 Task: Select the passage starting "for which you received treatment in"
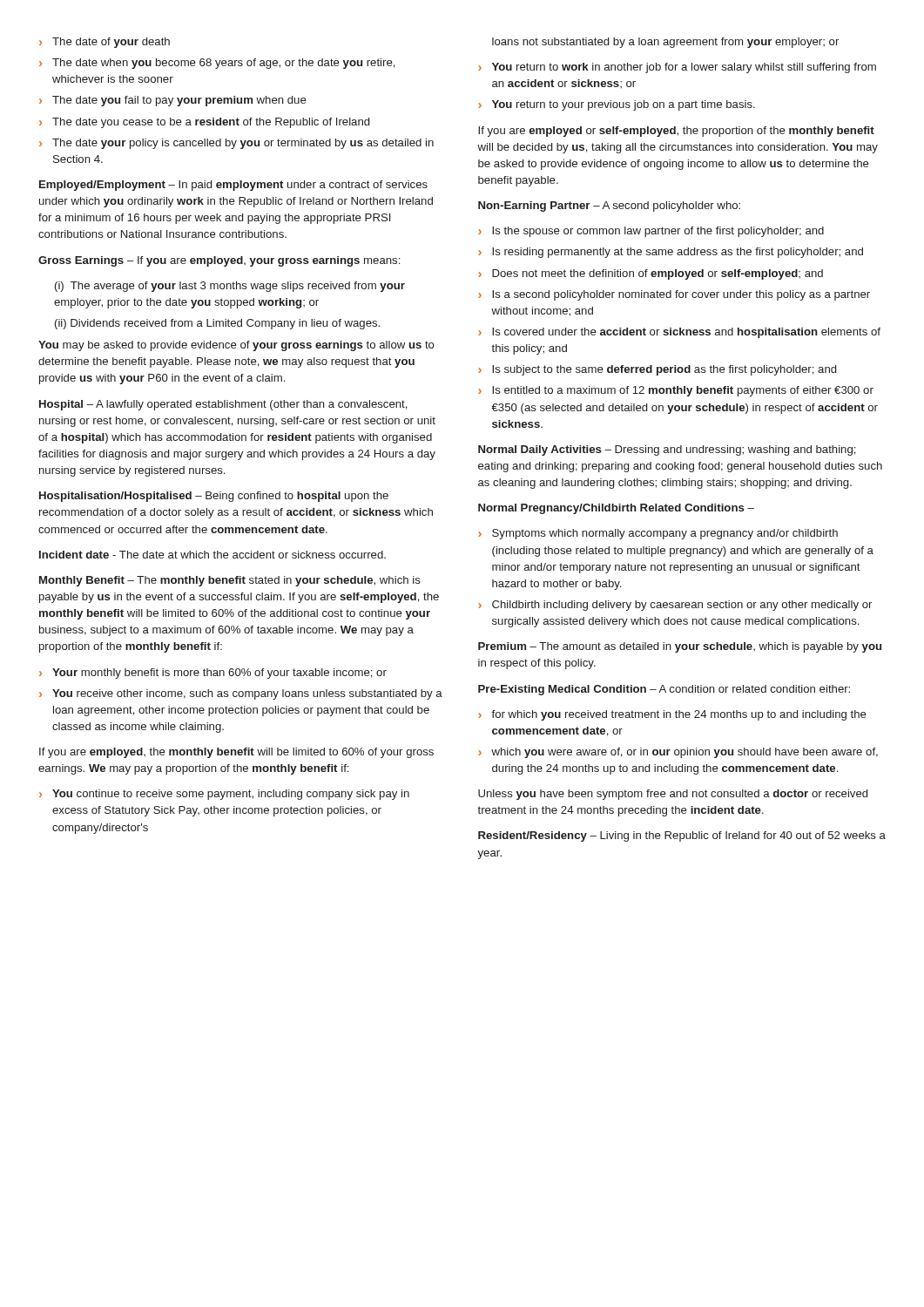click(x=682, y=741)
